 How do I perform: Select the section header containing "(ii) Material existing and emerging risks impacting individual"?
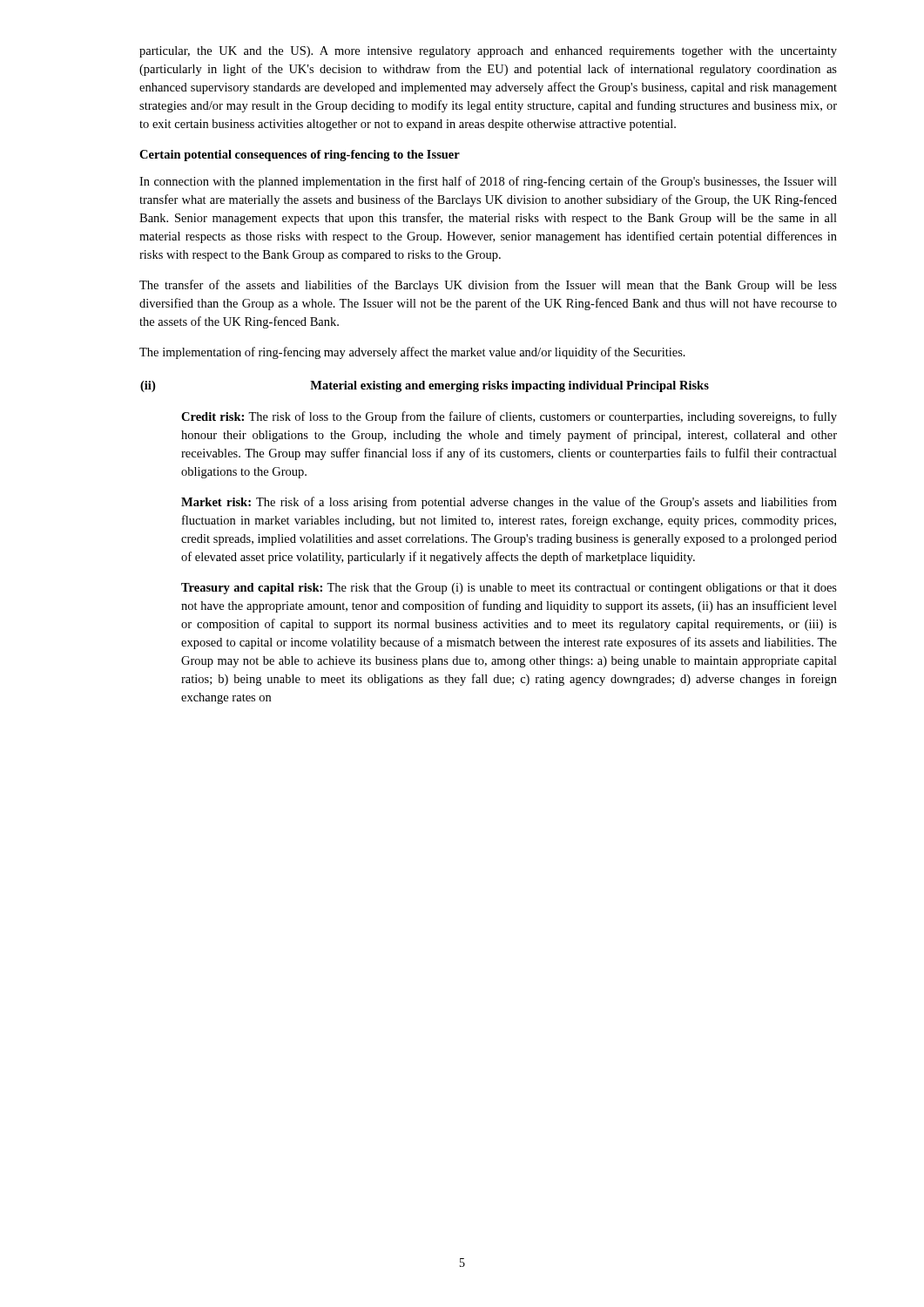[x=488, y=386]
